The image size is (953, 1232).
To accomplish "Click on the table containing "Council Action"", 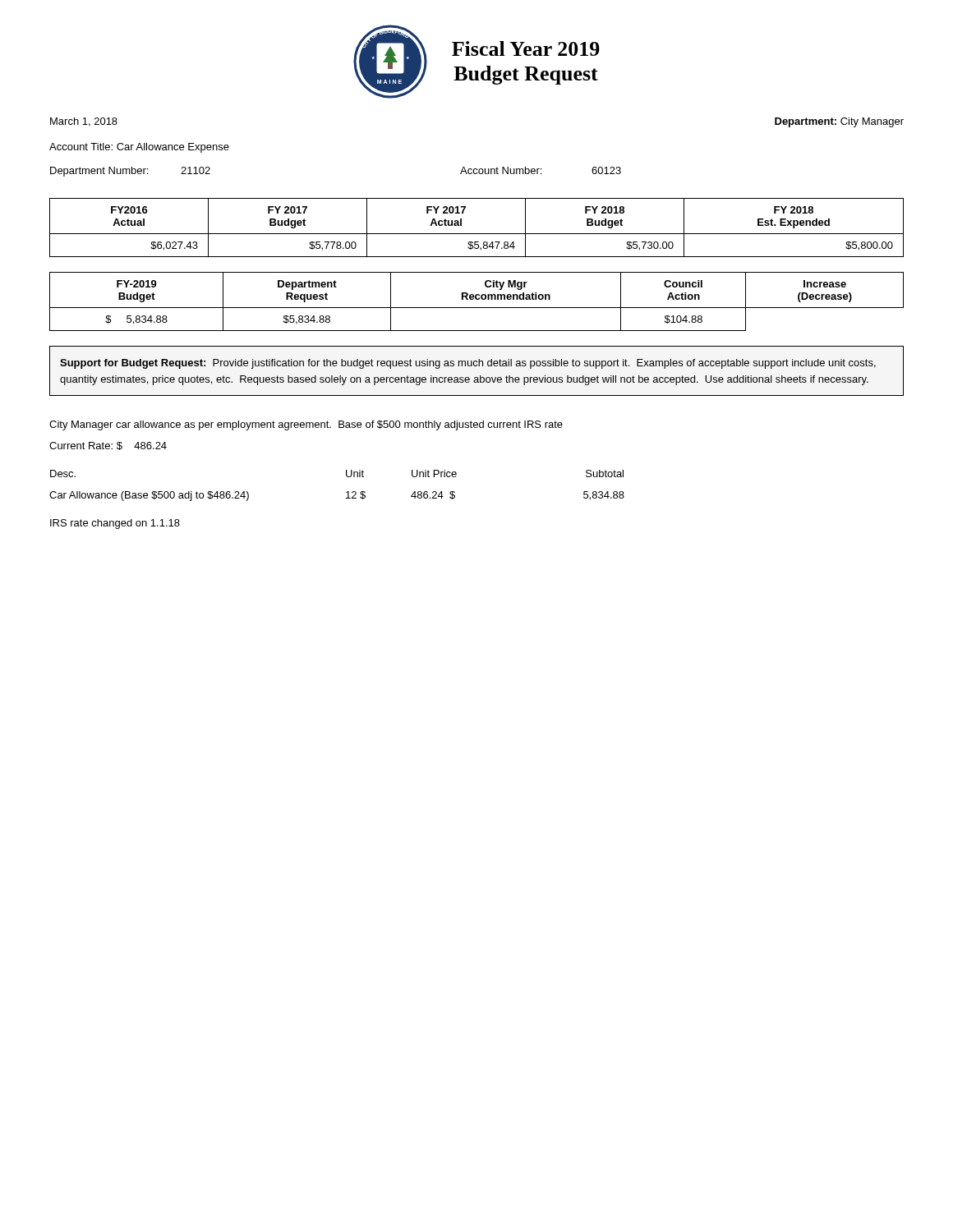I will coord(476,301).
